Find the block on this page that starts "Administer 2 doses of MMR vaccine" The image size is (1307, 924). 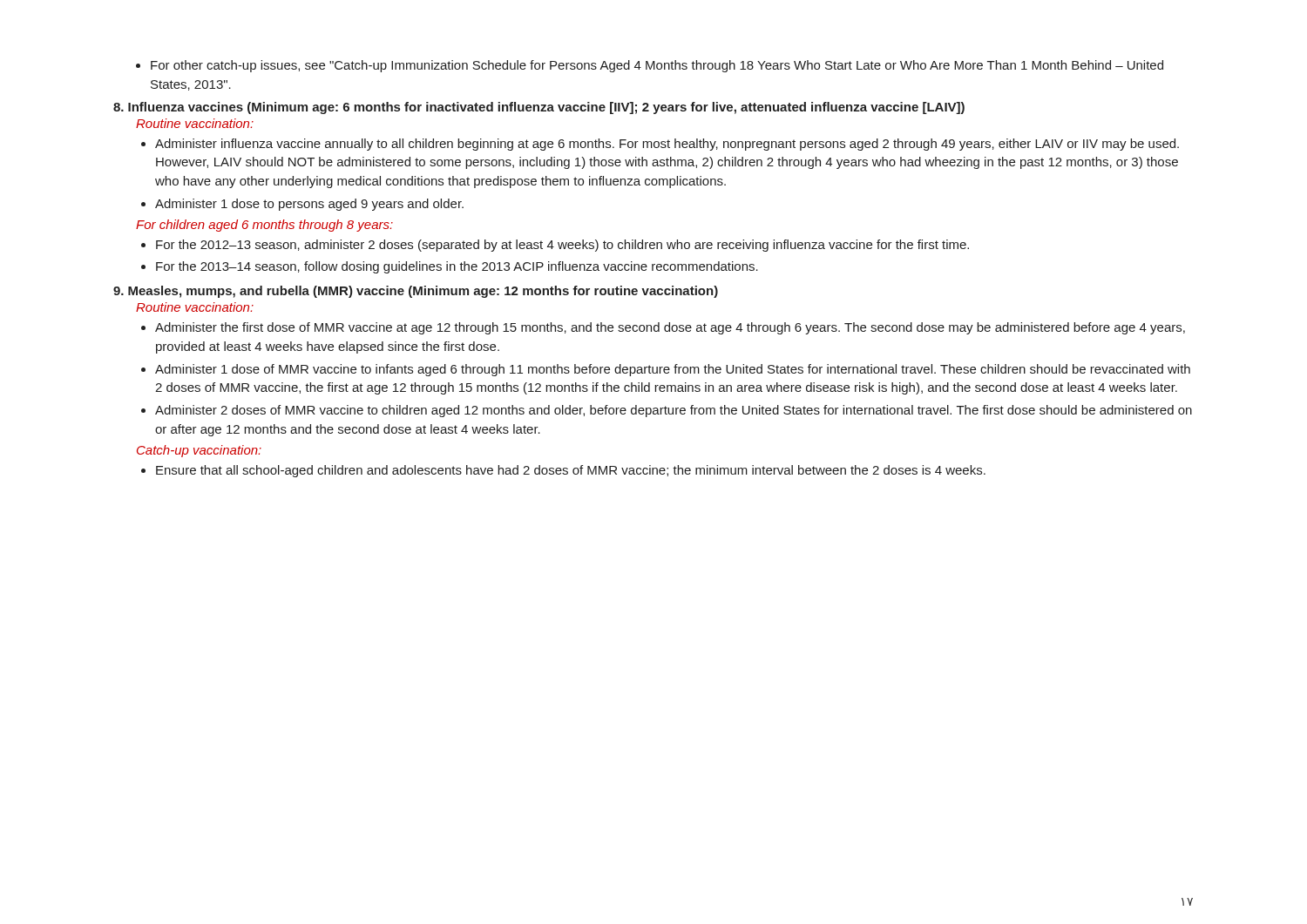click(x=665, y=420)
